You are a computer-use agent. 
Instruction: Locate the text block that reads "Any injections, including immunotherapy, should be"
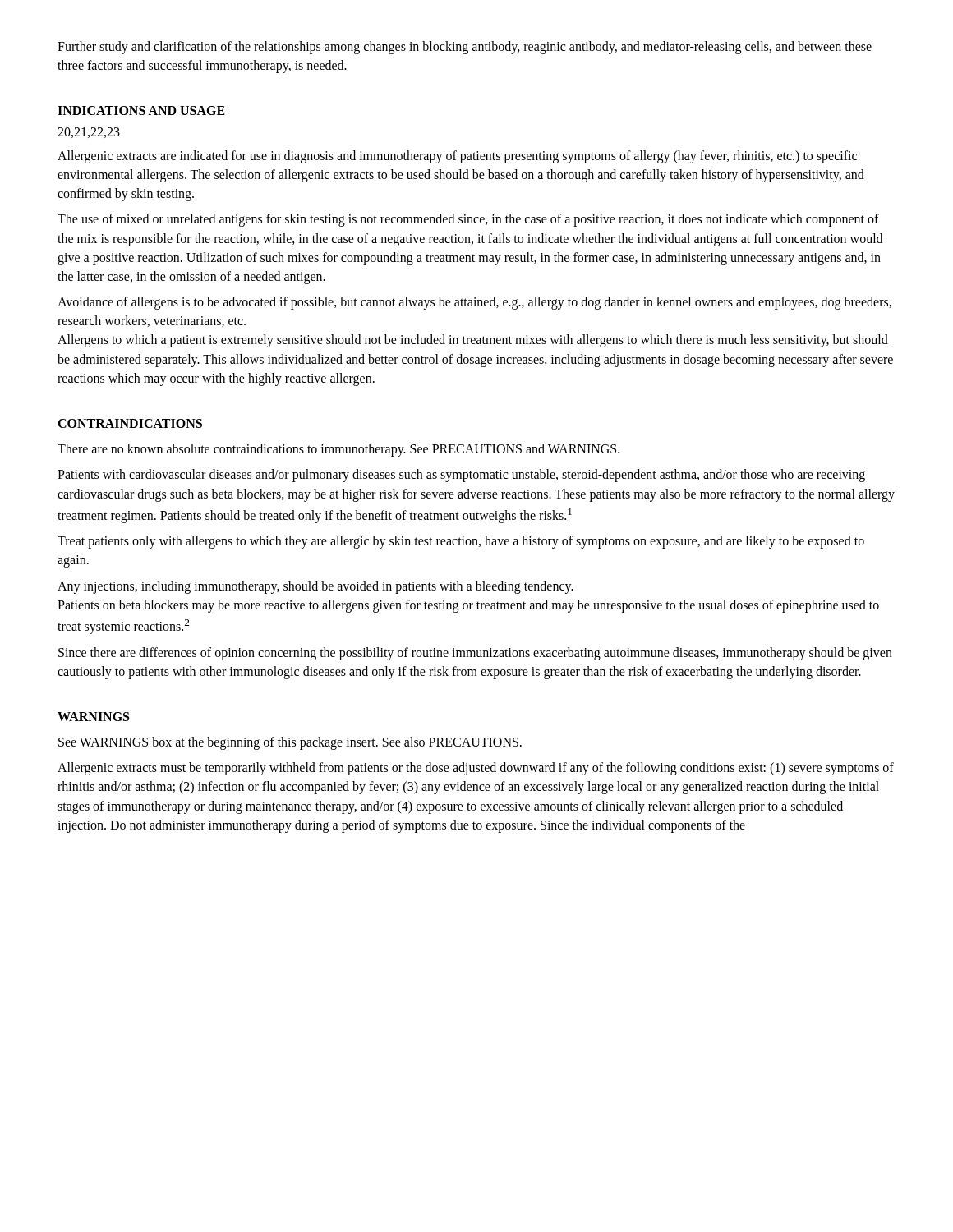(468, 606)
